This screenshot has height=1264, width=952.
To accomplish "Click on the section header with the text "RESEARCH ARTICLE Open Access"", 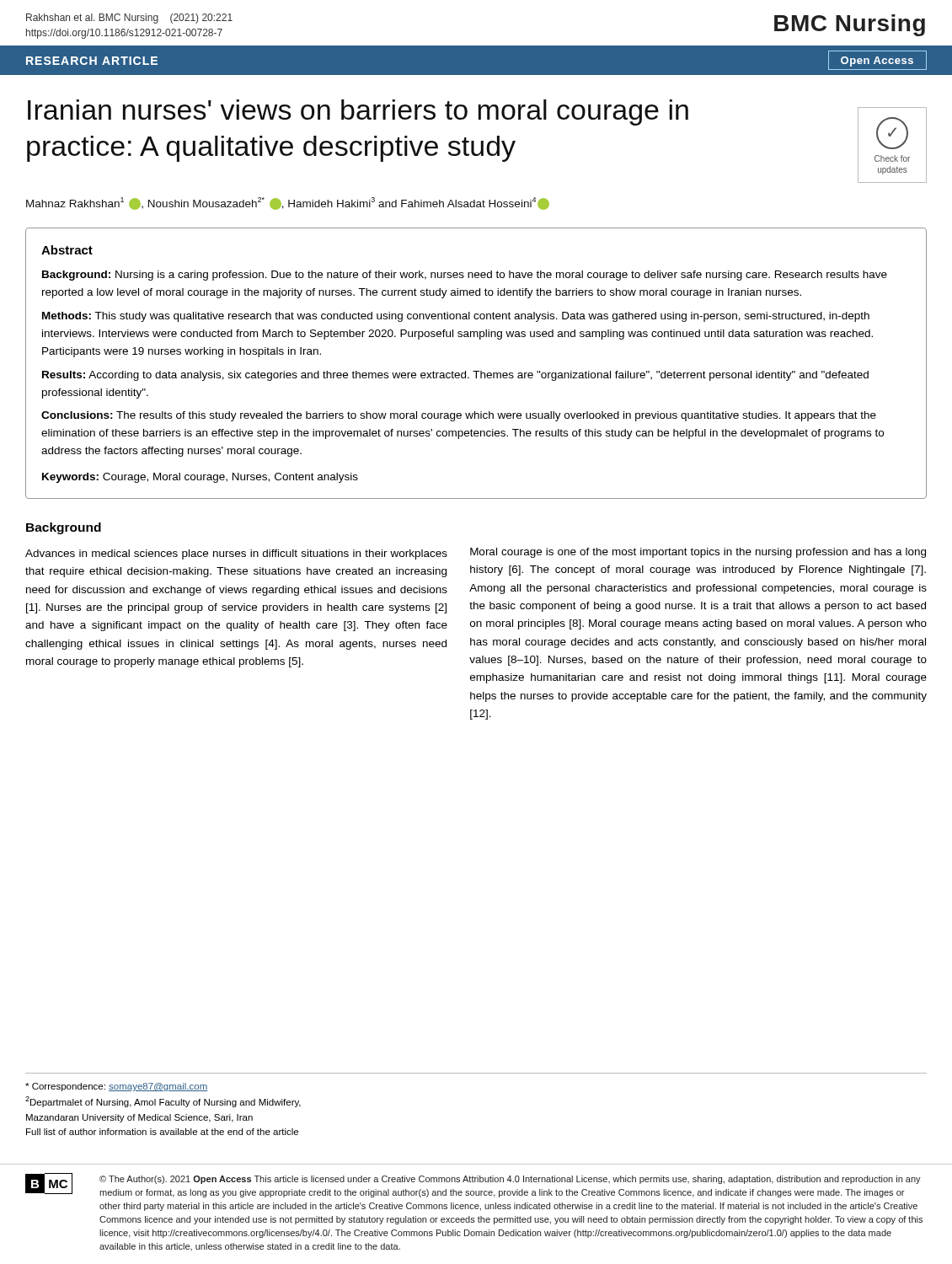I will tap(93, 60).
